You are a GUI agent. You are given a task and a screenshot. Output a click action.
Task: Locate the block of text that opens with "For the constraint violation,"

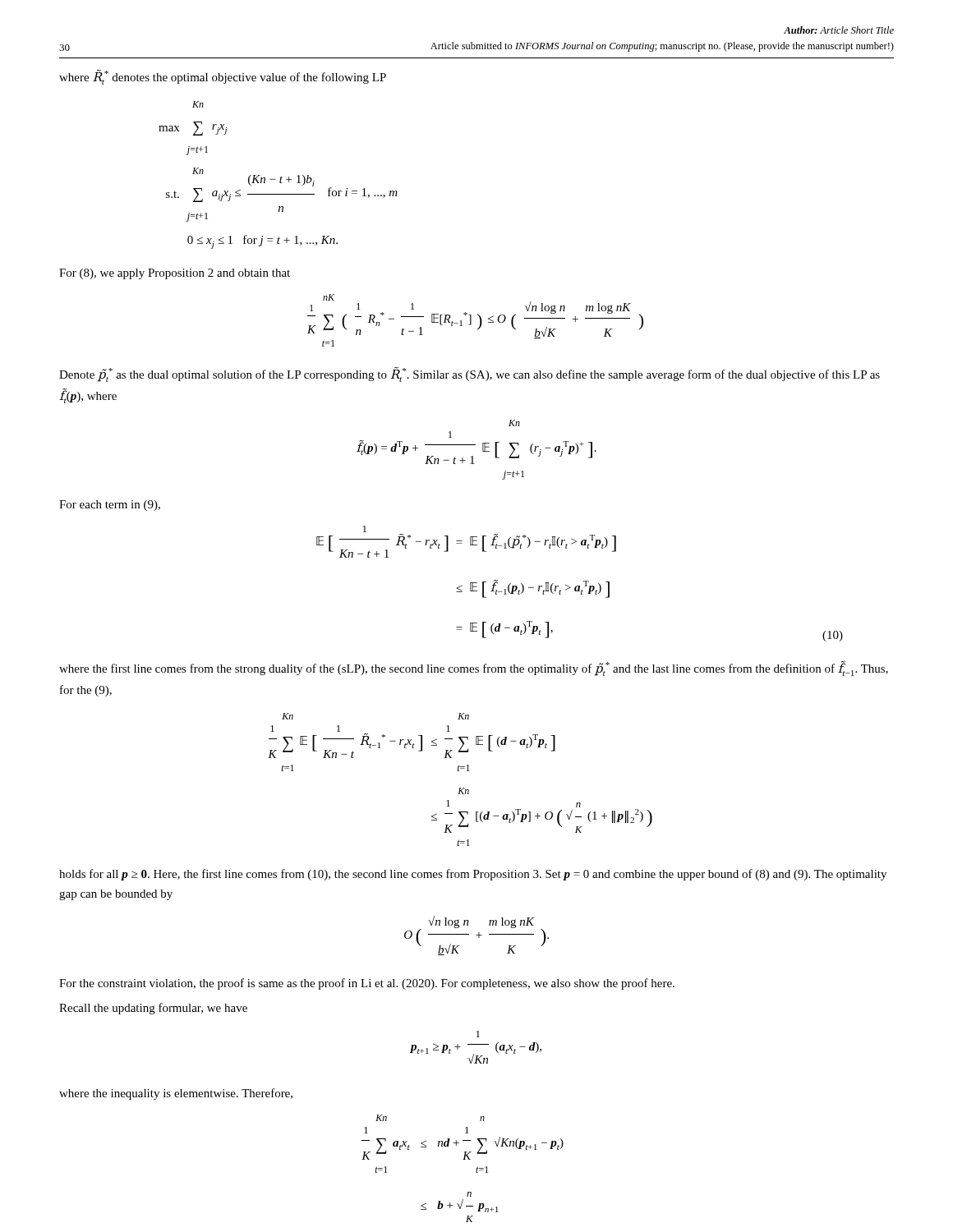click(367, 983)
